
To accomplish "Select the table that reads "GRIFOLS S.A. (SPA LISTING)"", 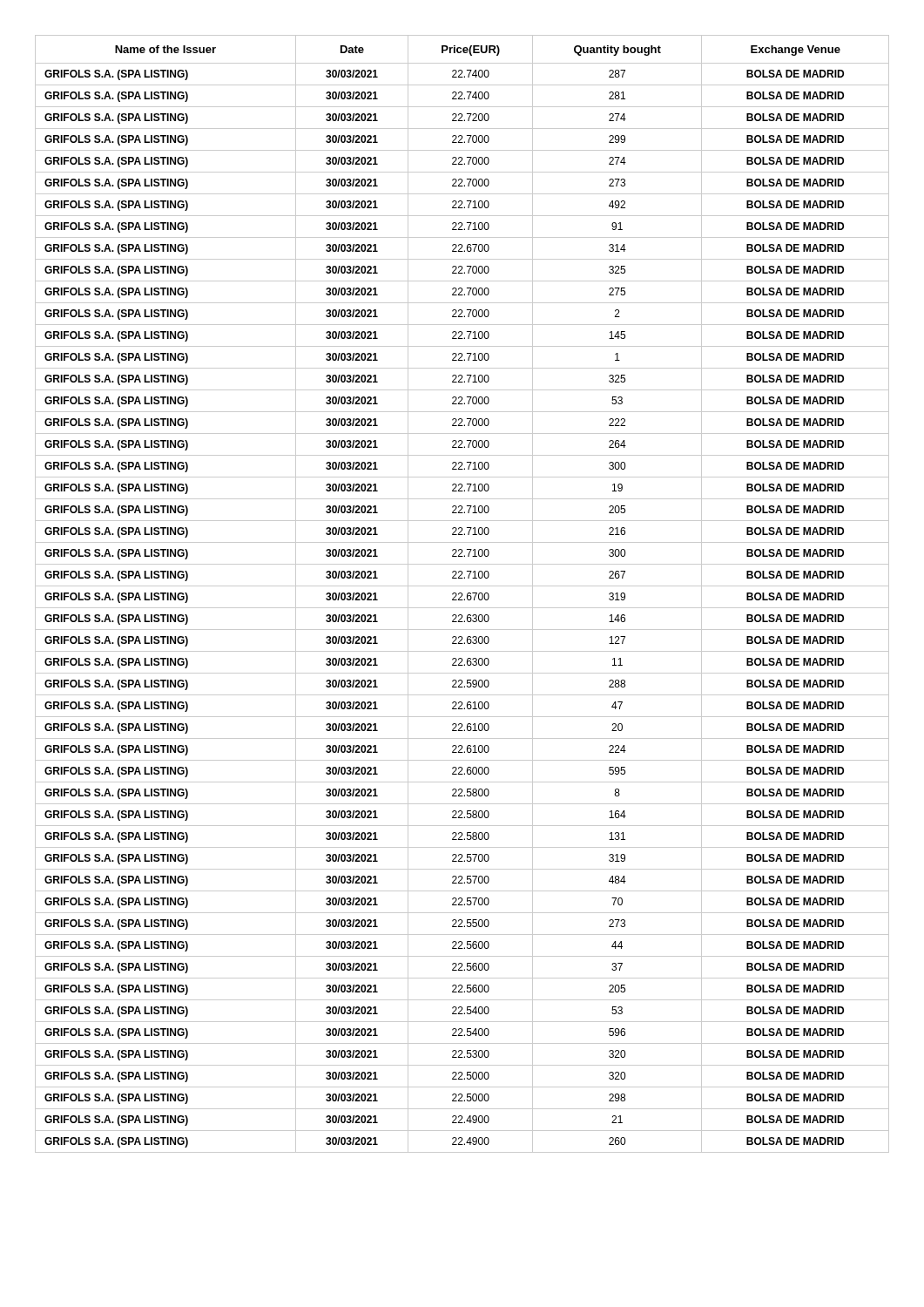I will point(462,594).
